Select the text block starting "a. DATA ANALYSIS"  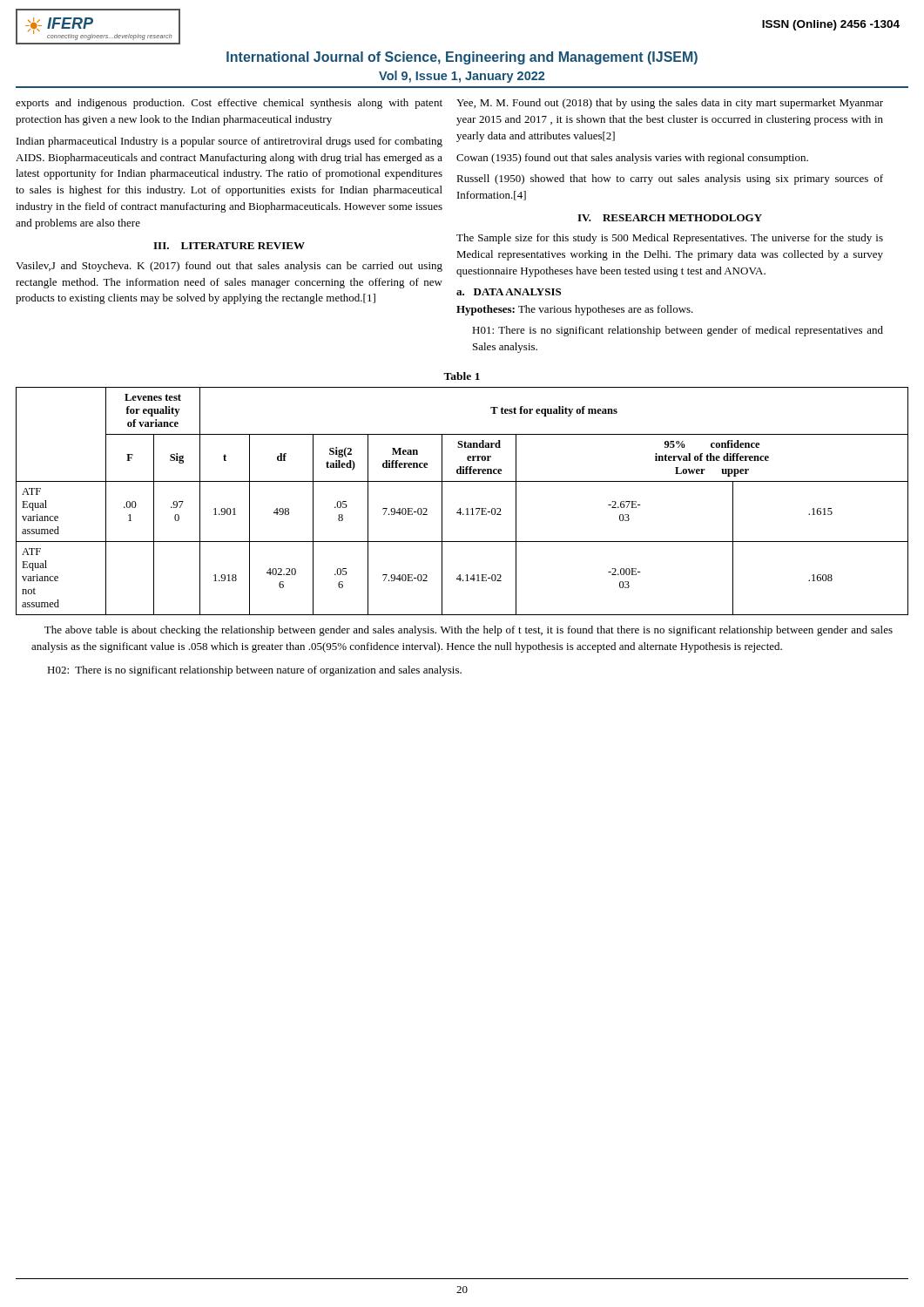click(509, 291)
